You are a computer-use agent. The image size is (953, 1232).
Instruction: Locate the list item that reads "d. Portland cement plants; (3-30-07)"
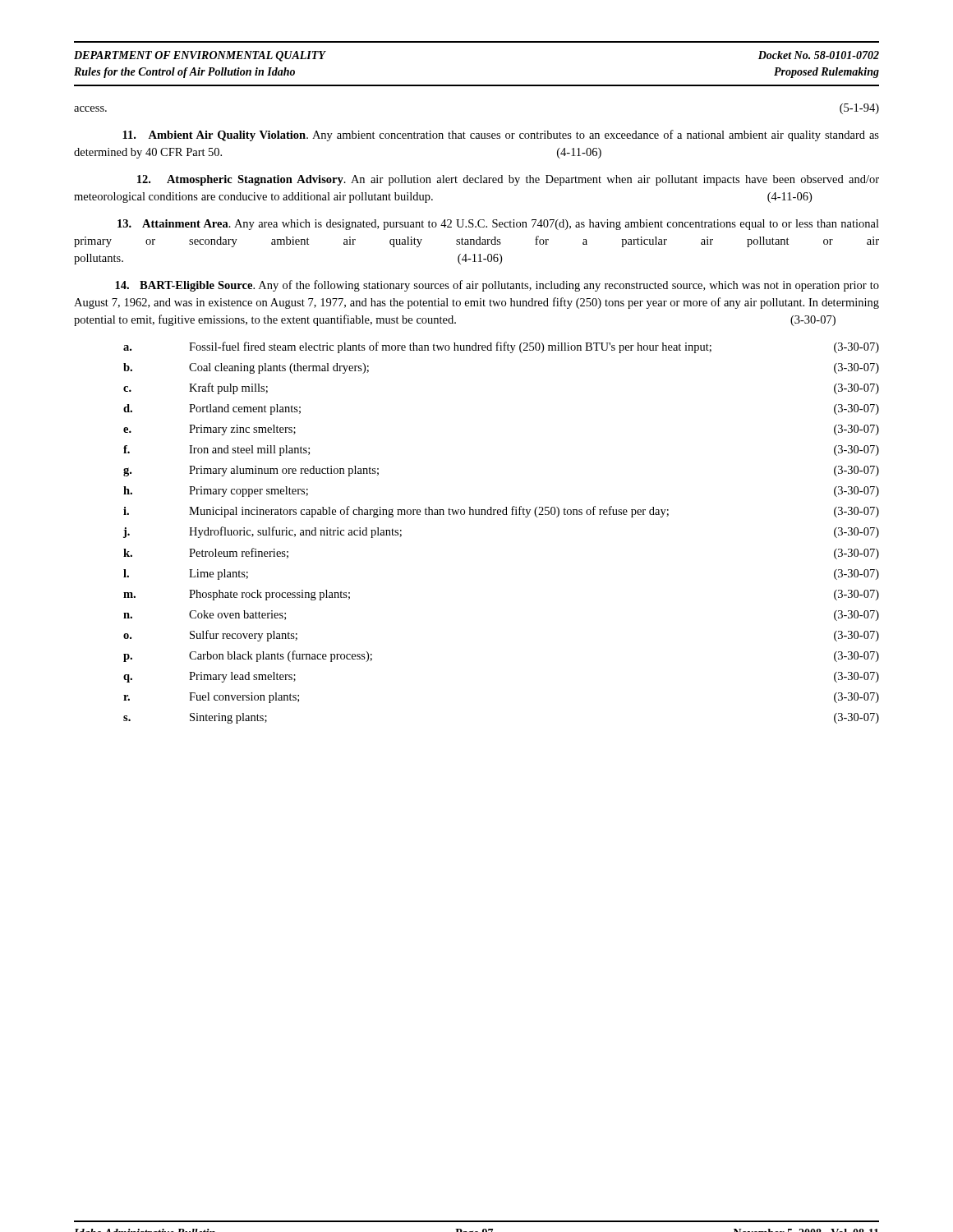pos(128,409)
